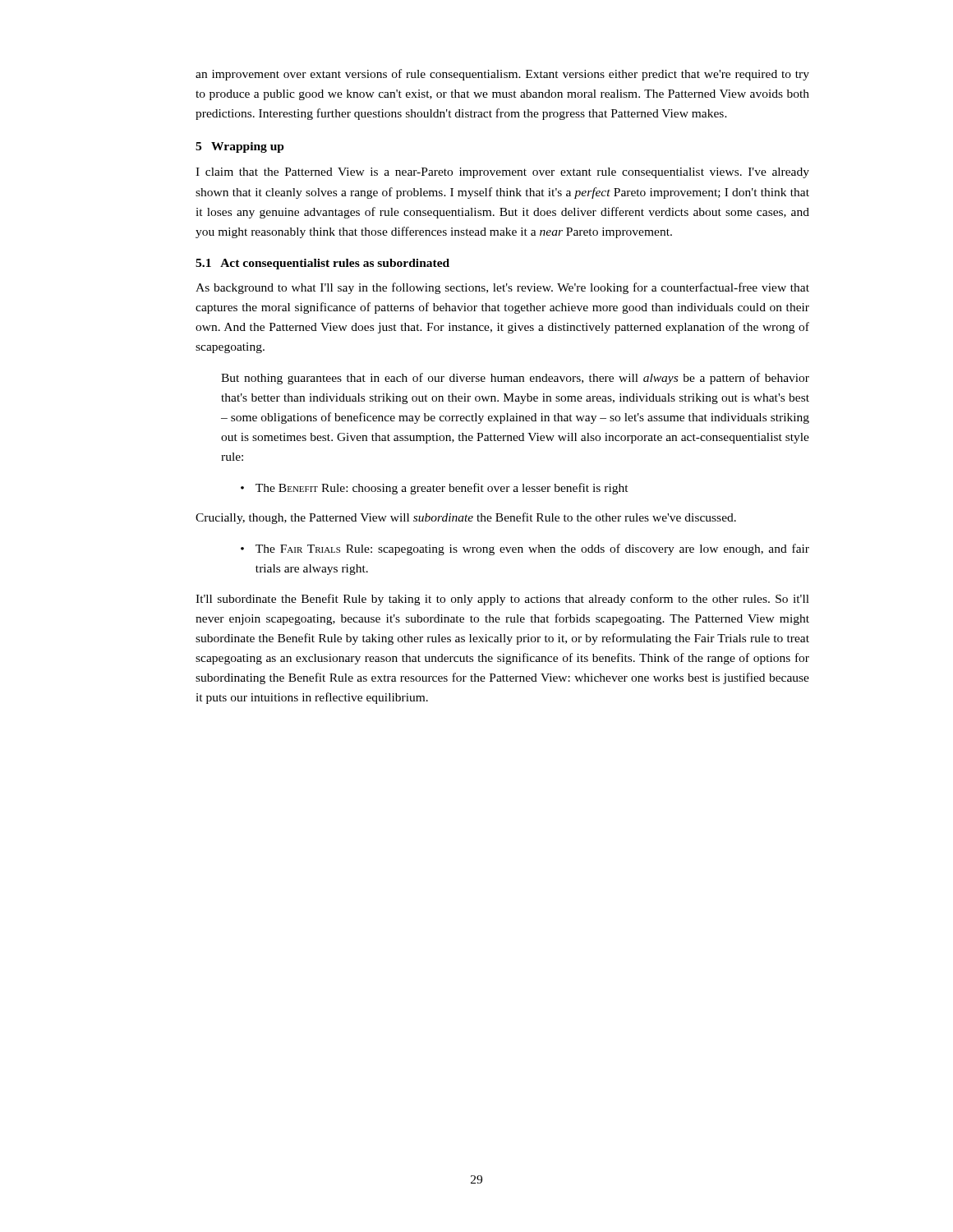Where is the passage that starts "Crucially, though, the Patterned"?
Image resolution: width=953 pixels, height=1232 pixels.
tap(502, 518)
